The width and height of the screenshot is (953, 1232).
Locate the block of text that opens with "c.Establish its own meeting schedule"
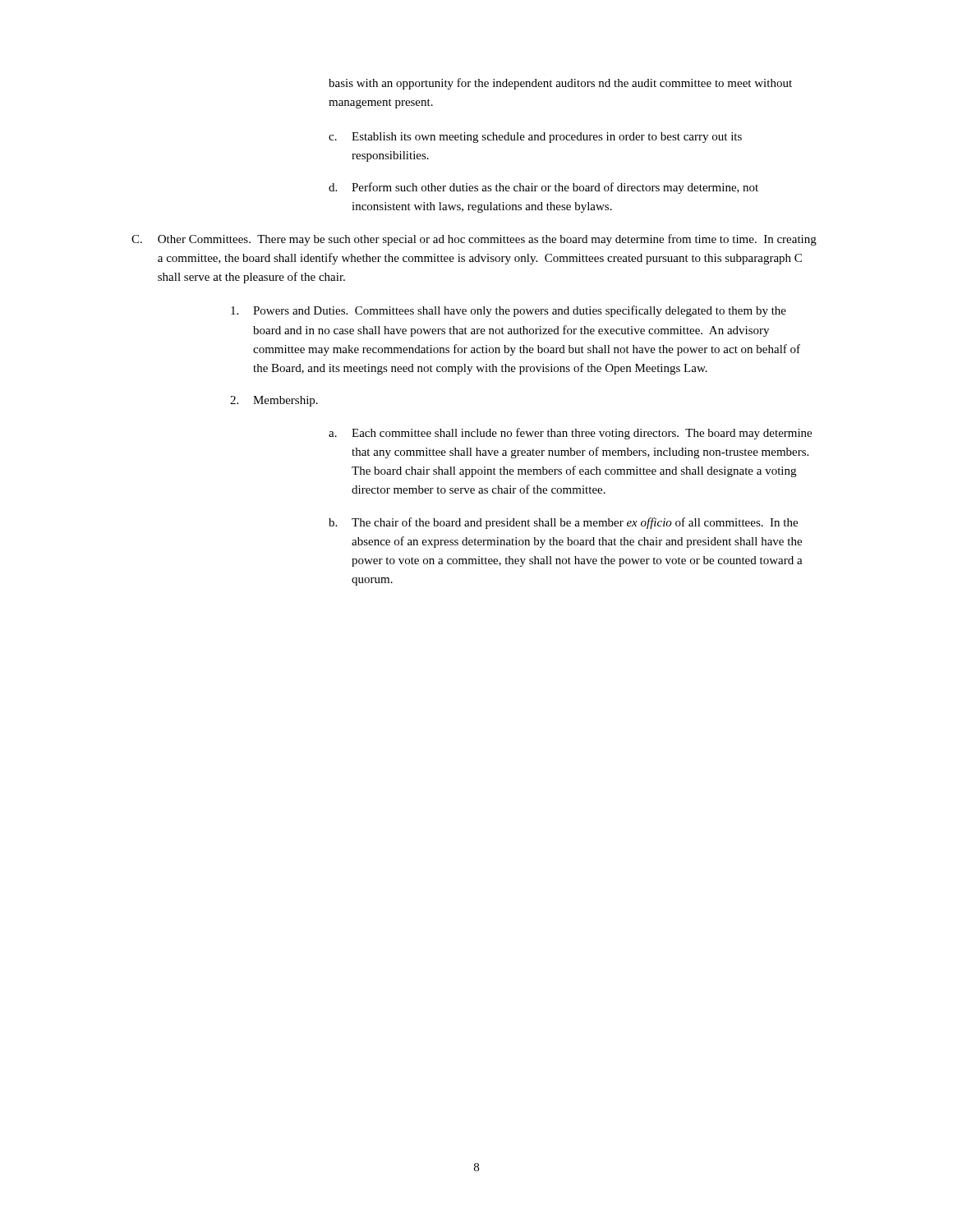(x=572, y=146)
